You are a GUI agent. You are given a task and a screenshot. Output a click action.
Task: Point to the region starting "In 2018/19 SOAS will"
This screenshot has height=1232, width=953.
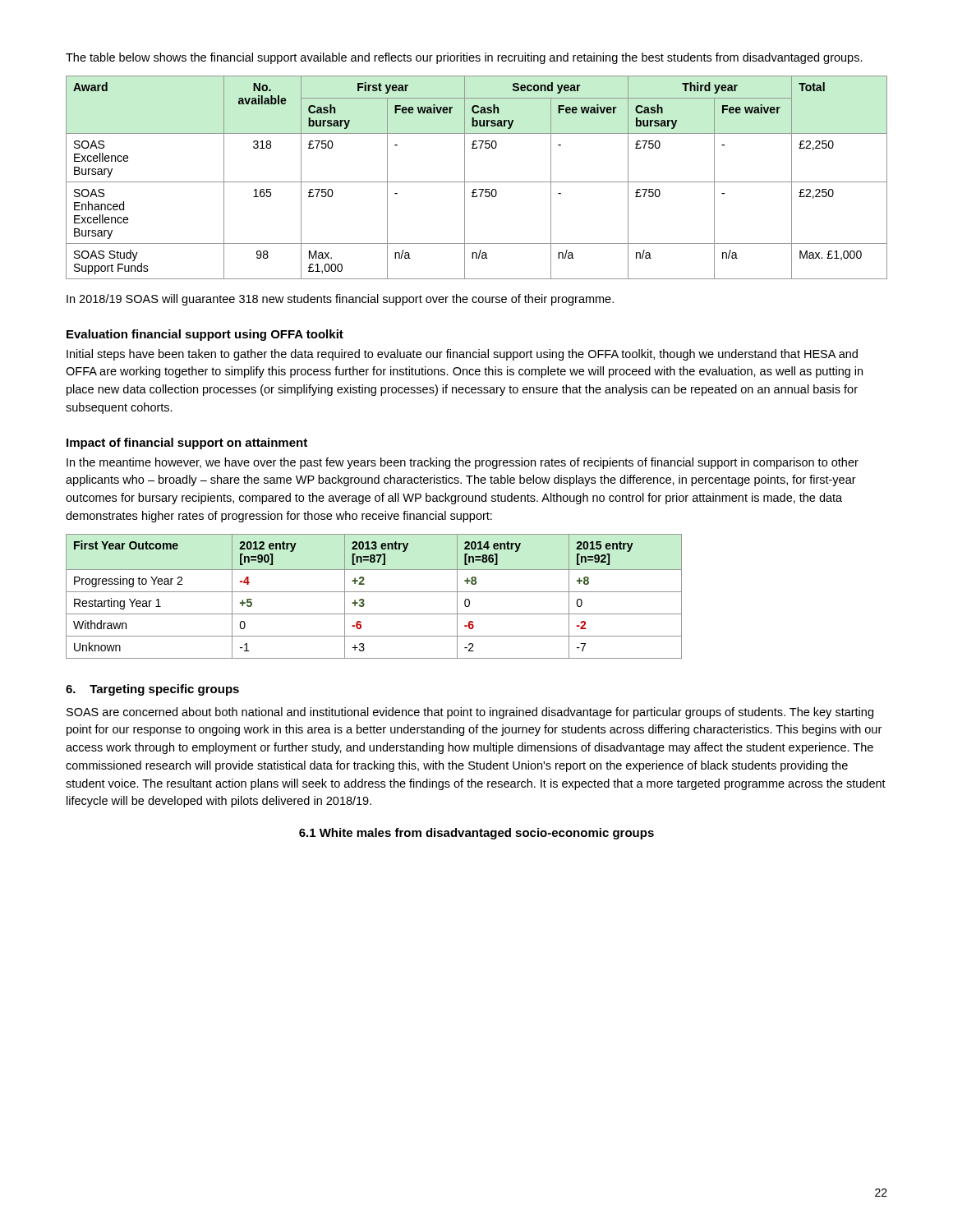pyautogui.click(x=340, y=299)
